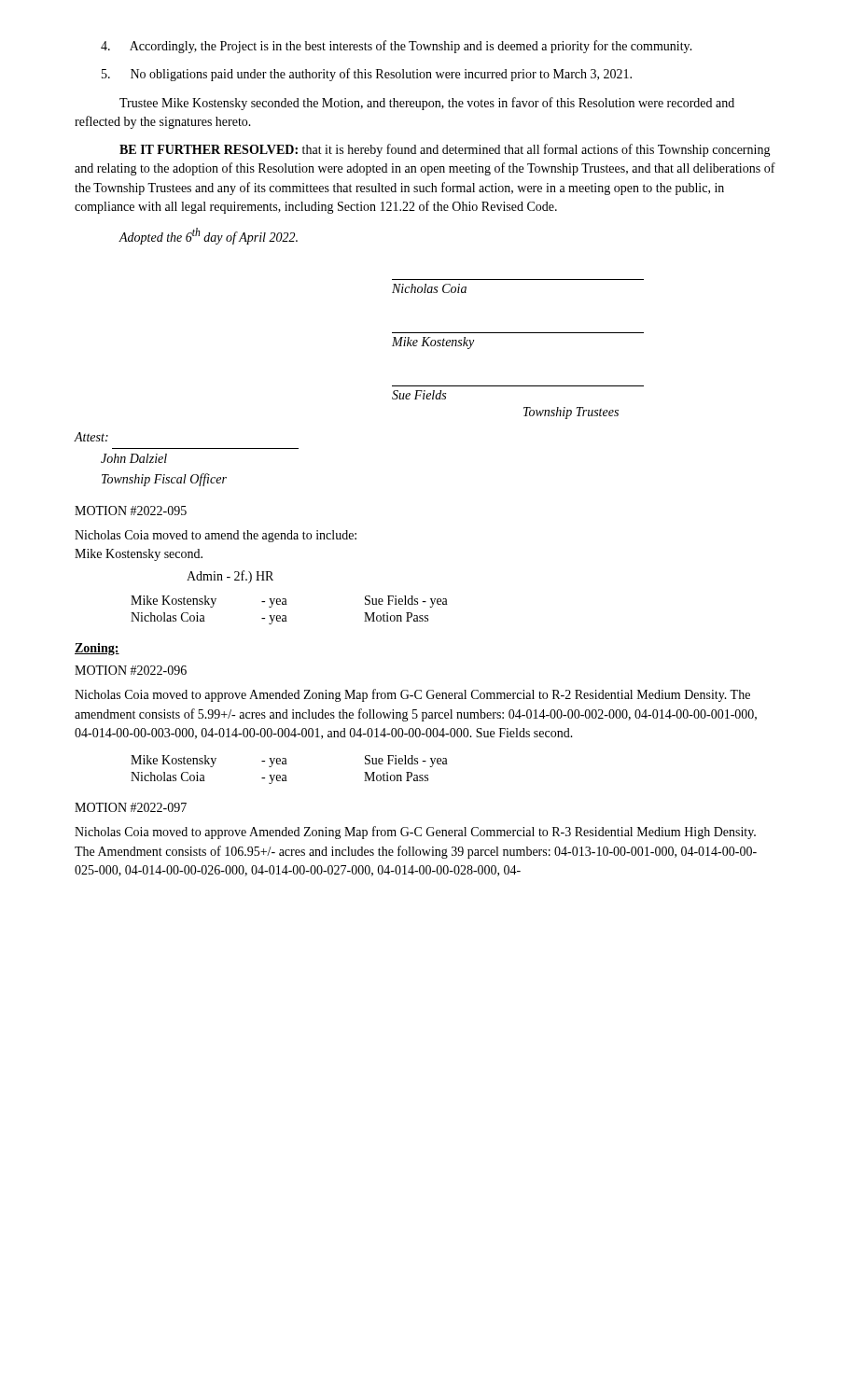Locate the text with the text "MOTION #2022-097"
The height and width of the screenshot is (1400, 850).
(131, 808)
